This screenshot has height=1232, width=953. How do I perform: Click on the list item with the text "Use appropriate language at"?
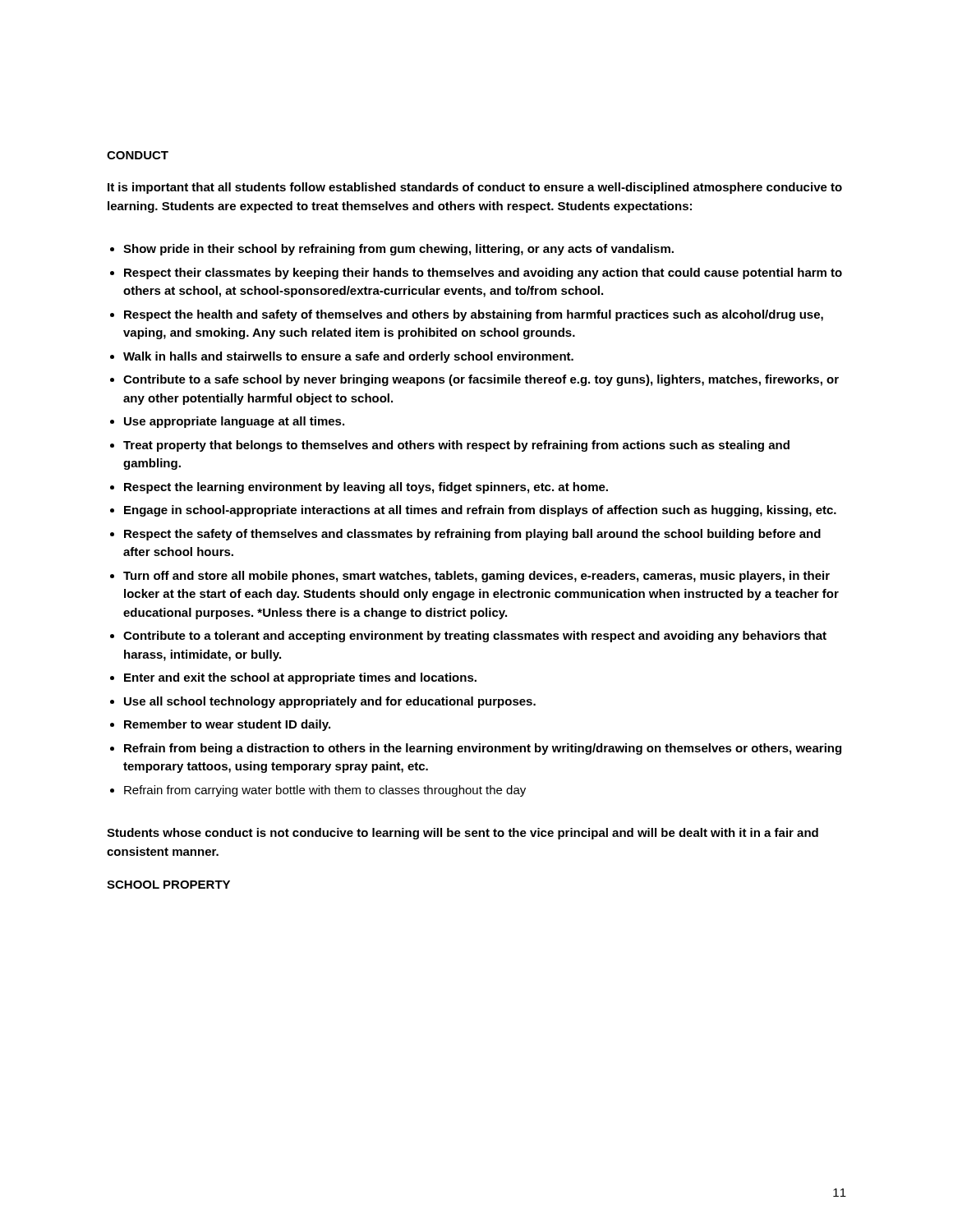(x=234, y=421)
